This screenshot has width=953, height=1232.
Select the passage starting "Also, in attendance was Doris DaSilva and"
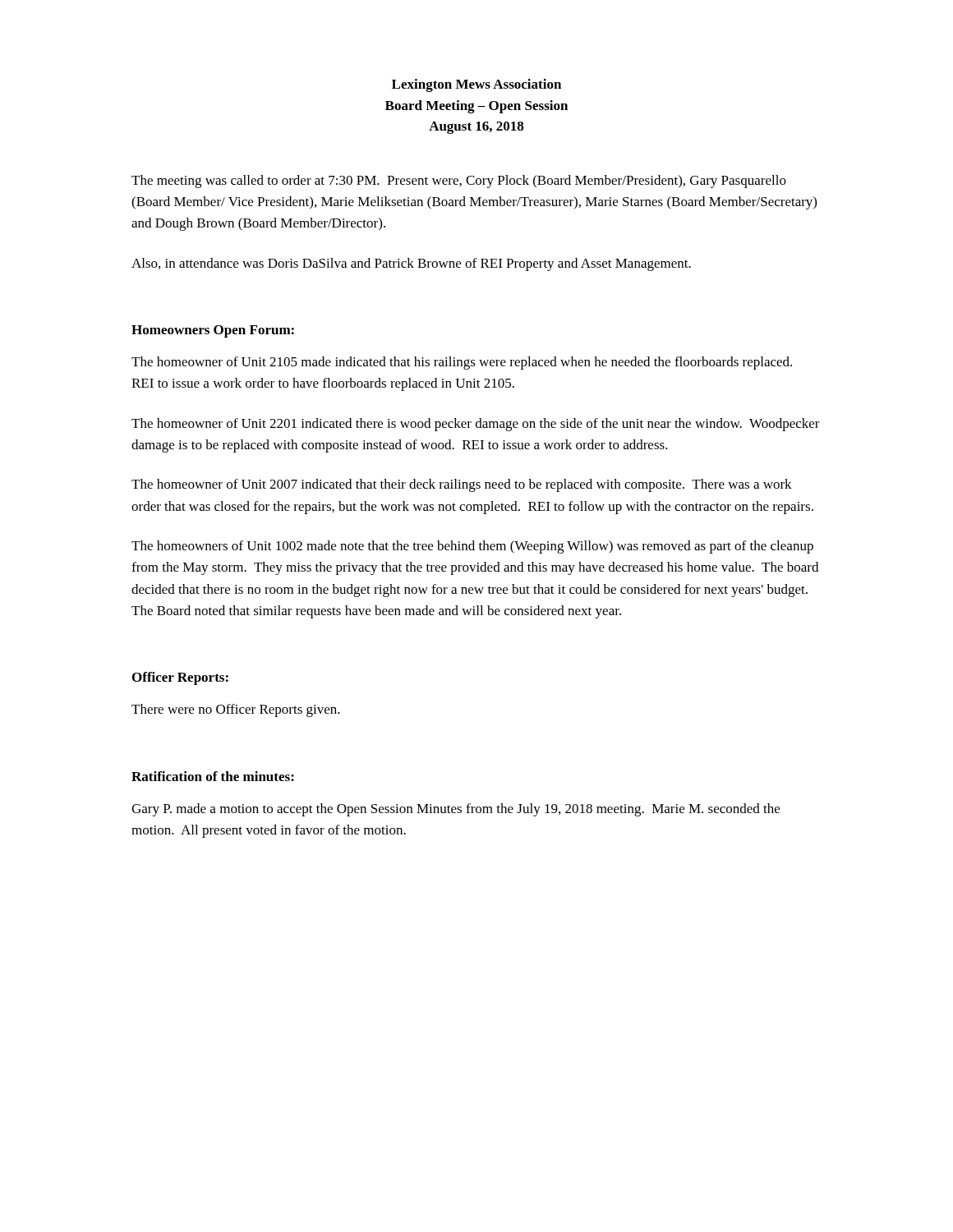click(411, 263)
